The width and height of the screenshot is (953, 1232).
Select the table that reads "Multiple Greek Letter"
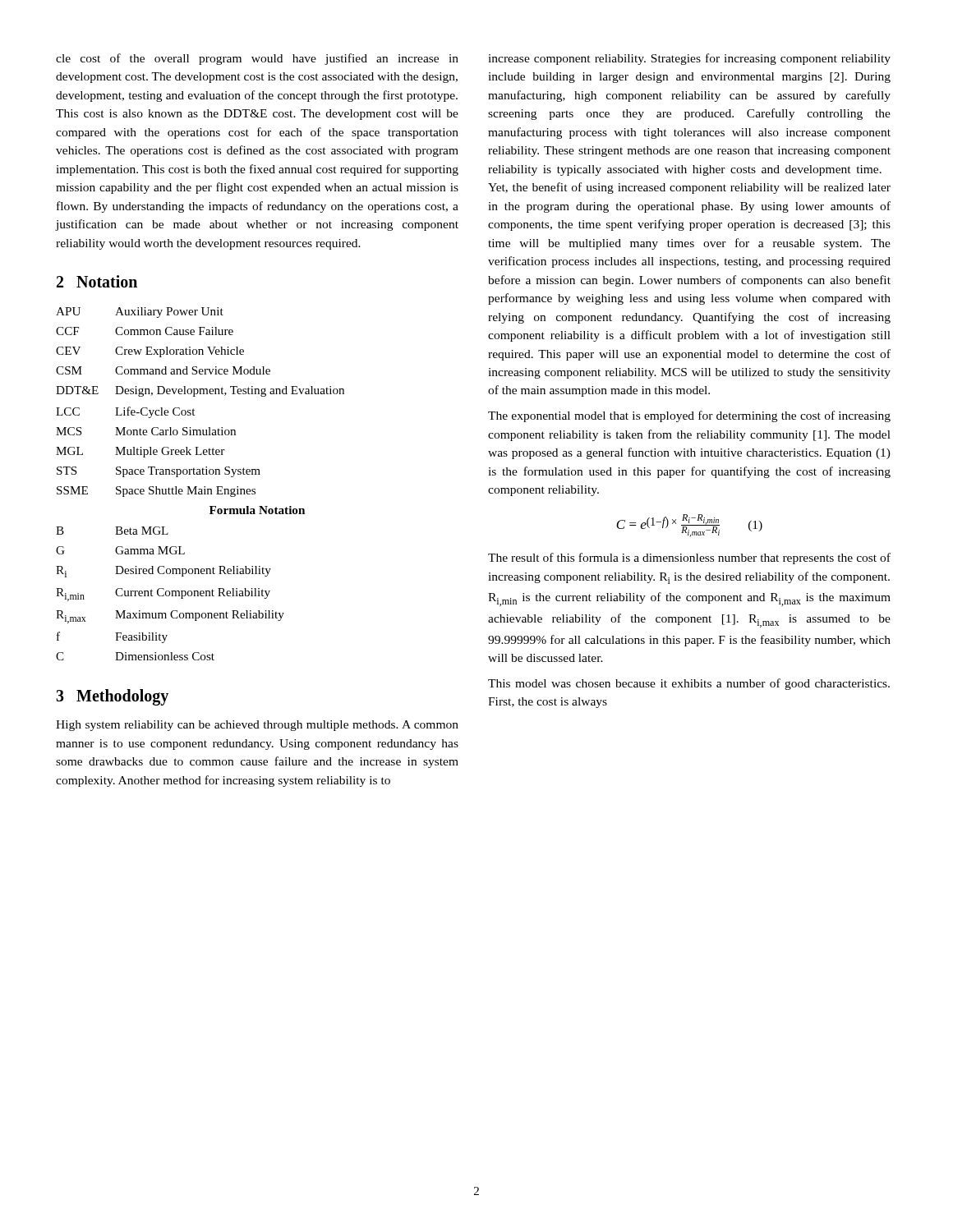257,484
